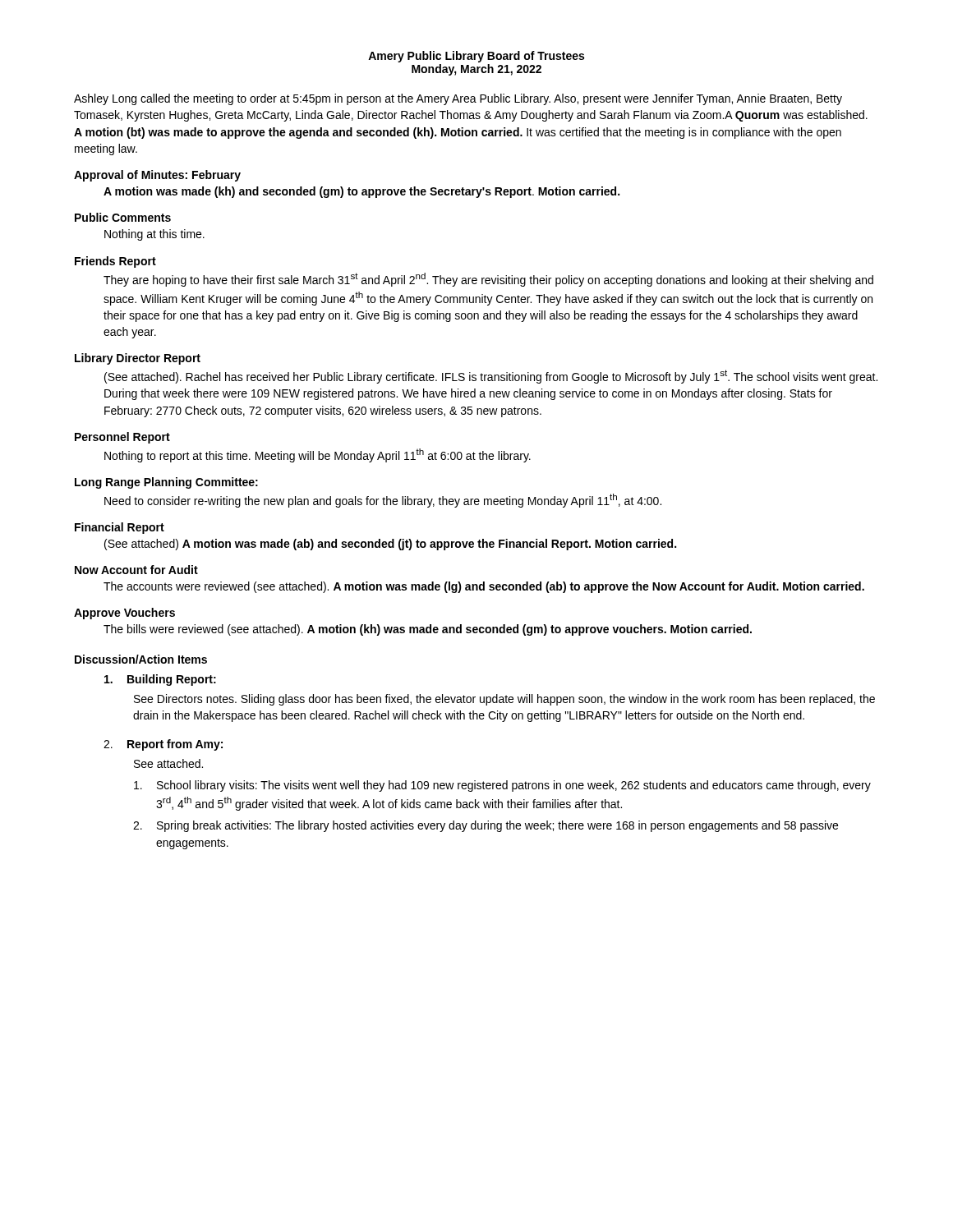Find the region starting "The bills were reviewed"

point(428,629)
